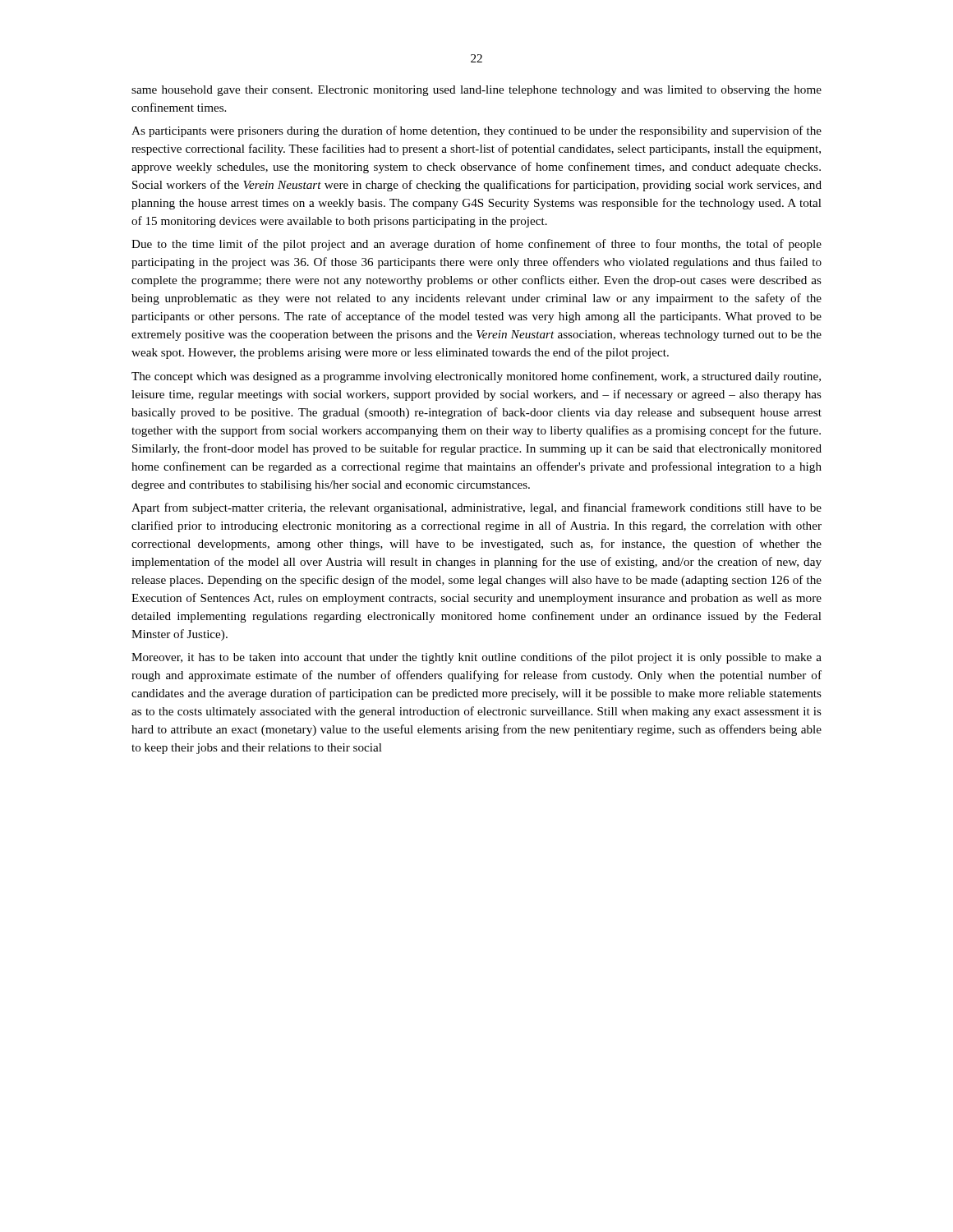Locate the block of text that opens with "As participants were prisoners during the duration"
This screenshot has width=953, height=1232.
click(476, 175)
